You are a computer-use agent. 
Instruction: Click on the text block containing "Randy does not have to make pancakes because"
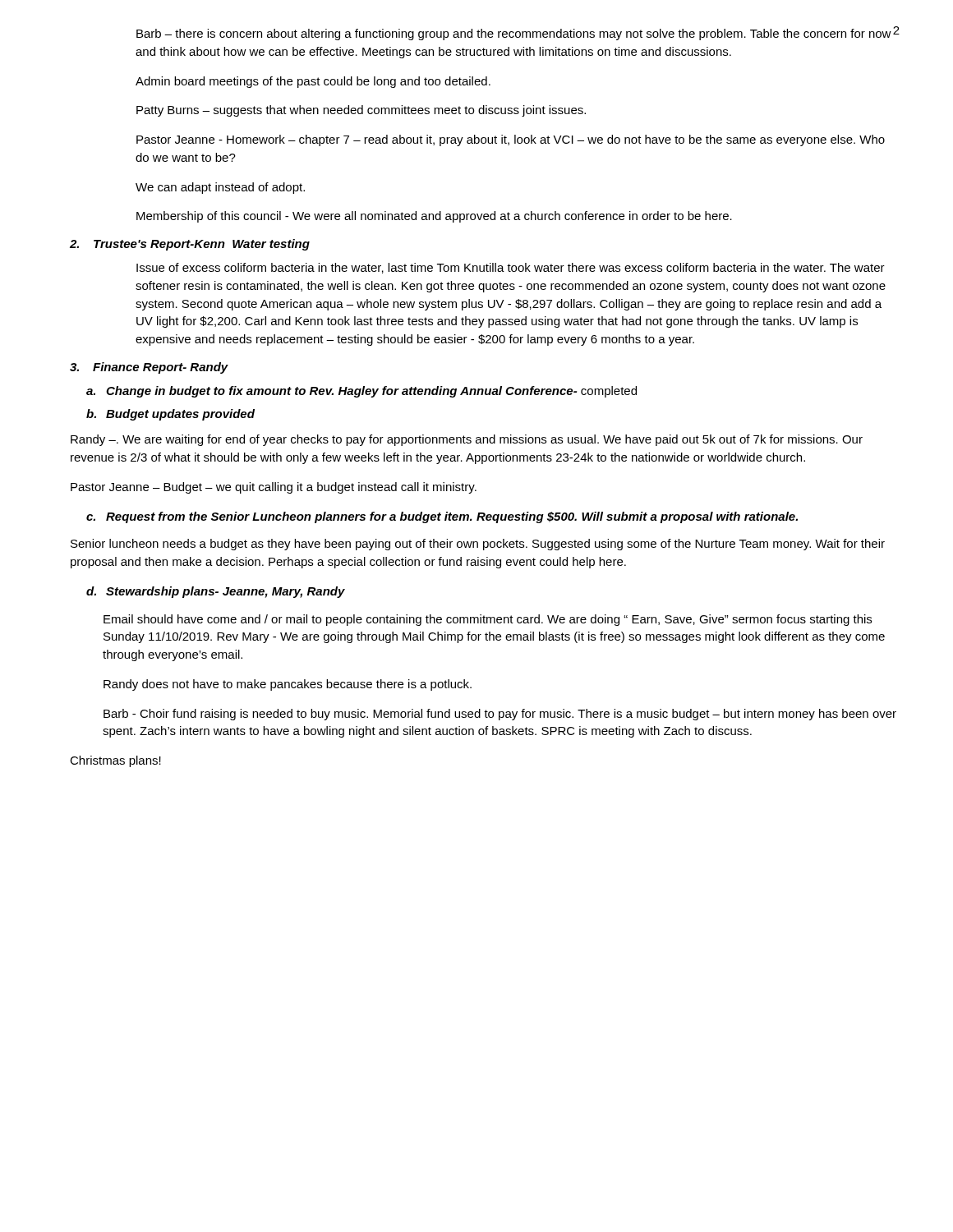pyautogui.click(x=288, y=684)
